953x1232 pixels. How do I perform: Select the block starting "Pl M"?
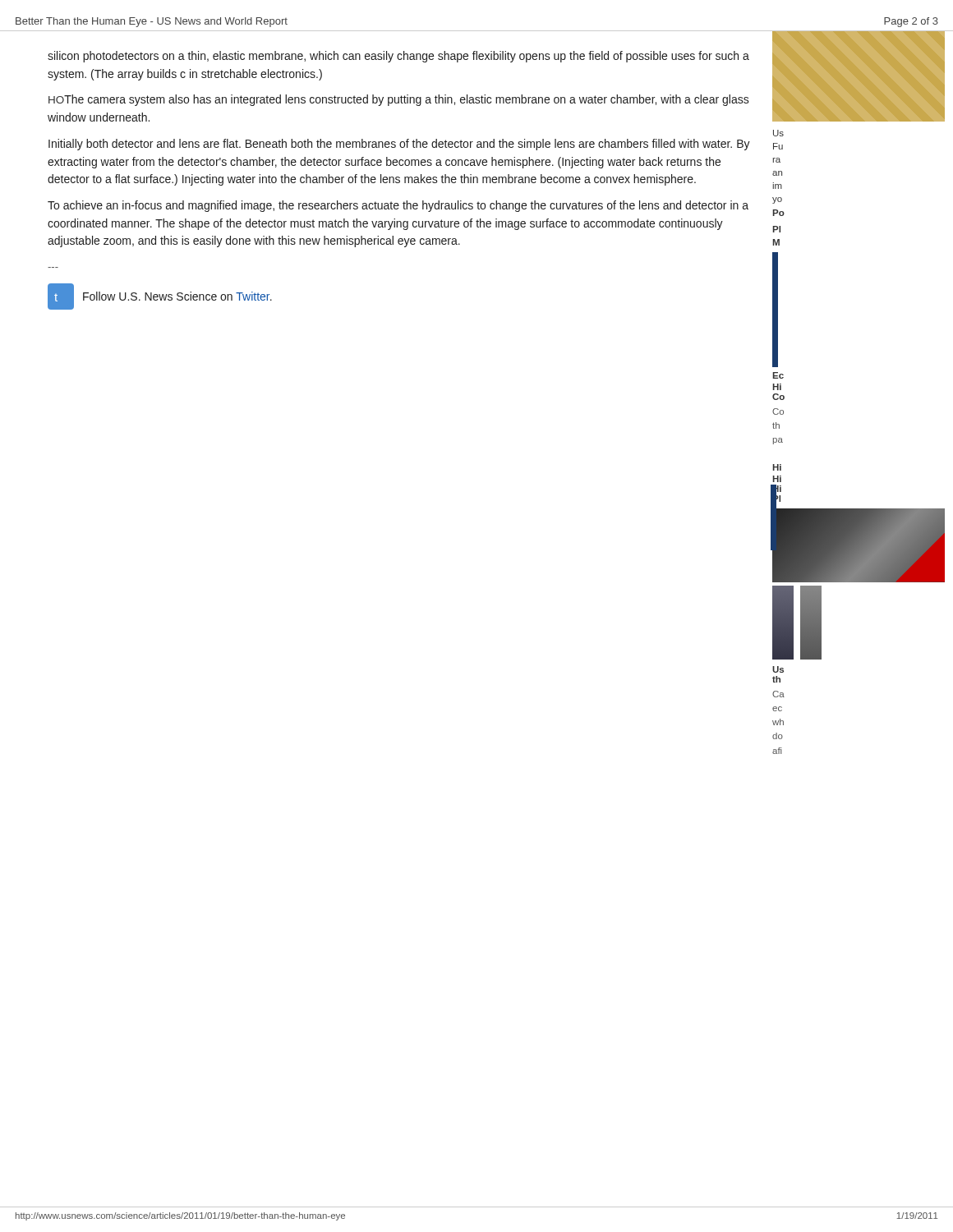(777, 235)
